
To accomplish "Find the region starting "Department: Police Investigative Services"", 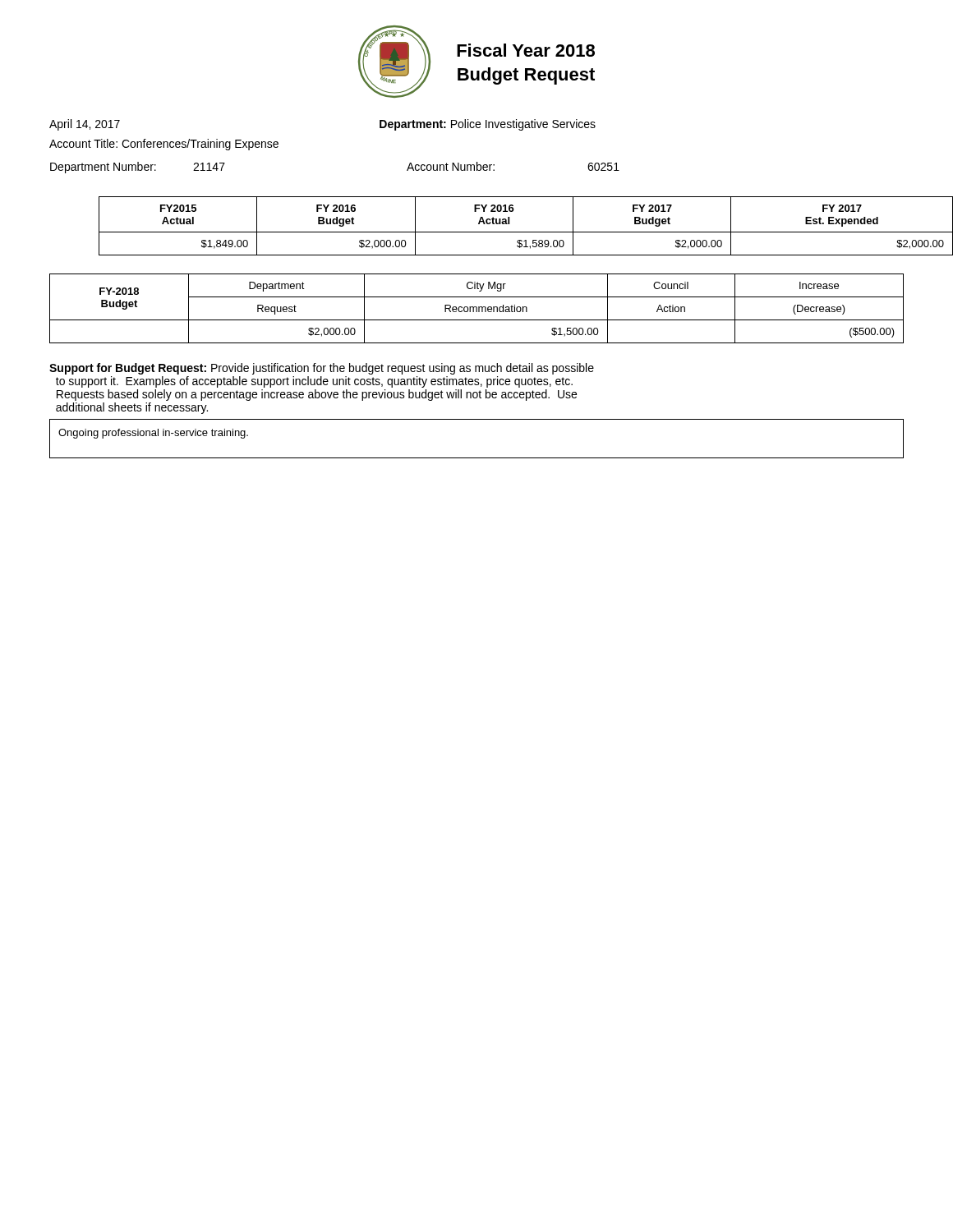I will [487, 124].
